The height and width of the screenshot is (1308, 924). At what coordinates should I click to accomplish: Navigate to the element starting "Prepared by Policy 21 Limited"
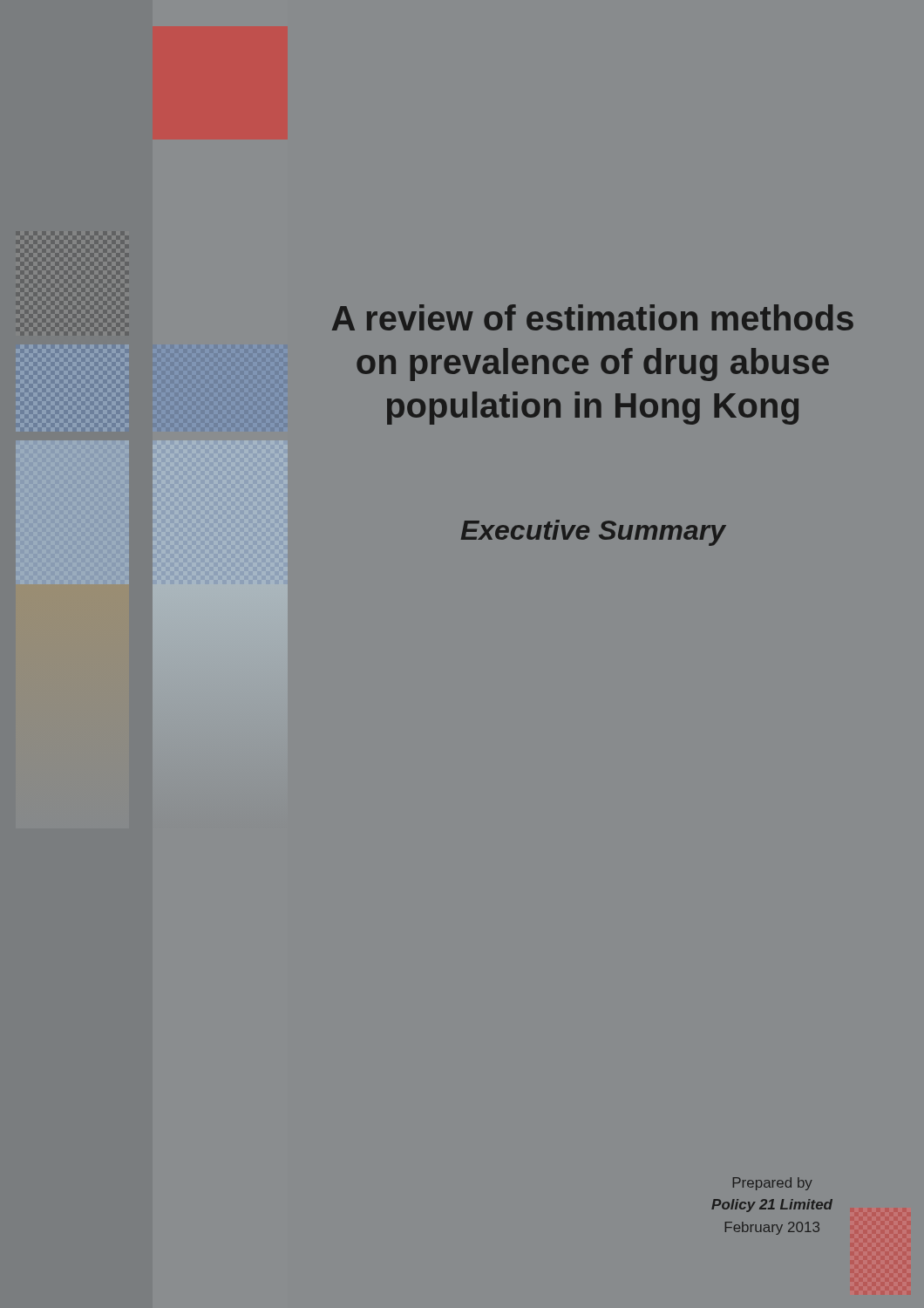[772, 1205]
